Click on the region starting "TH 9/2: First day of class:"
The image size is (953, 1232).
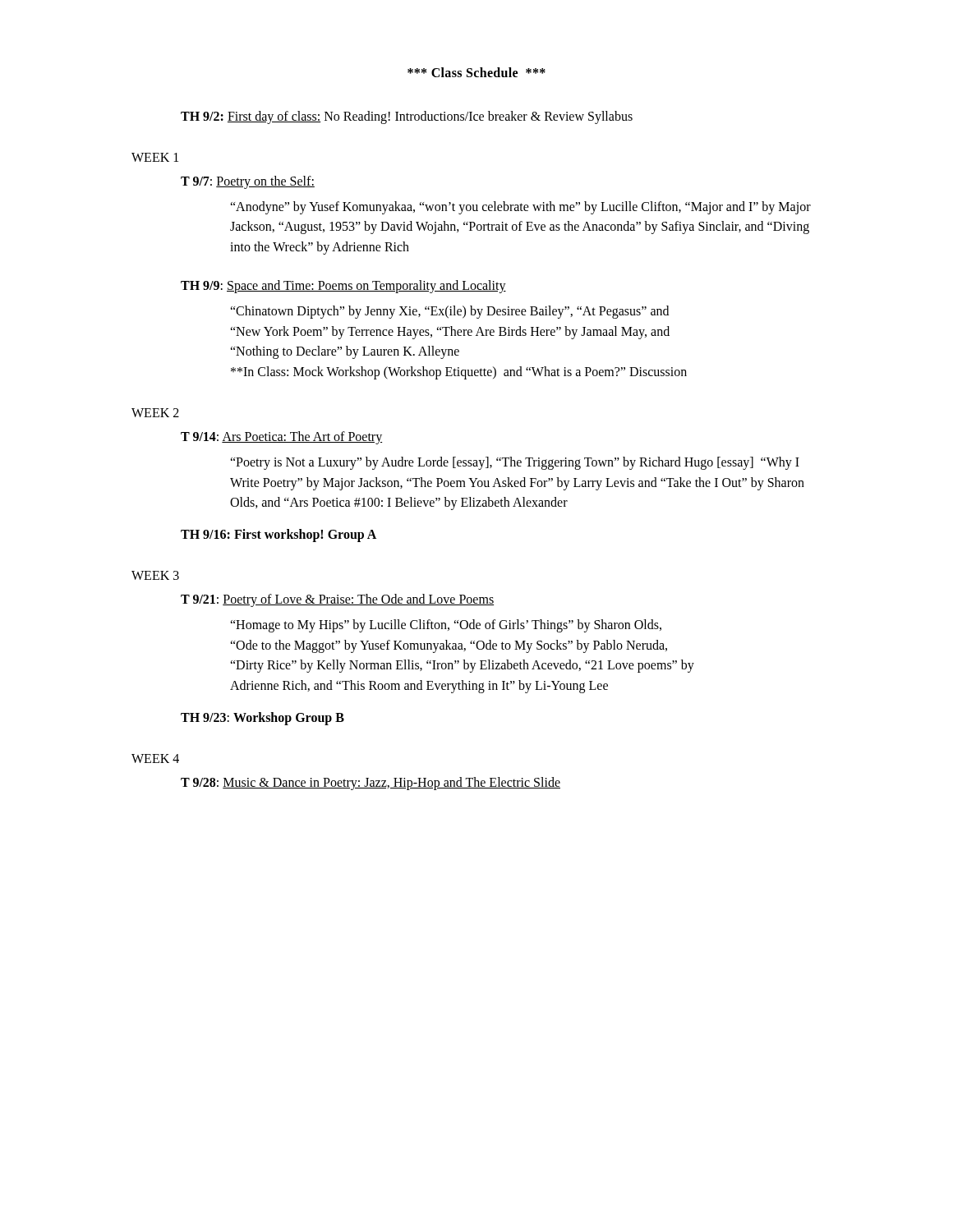tap(407, 116)
